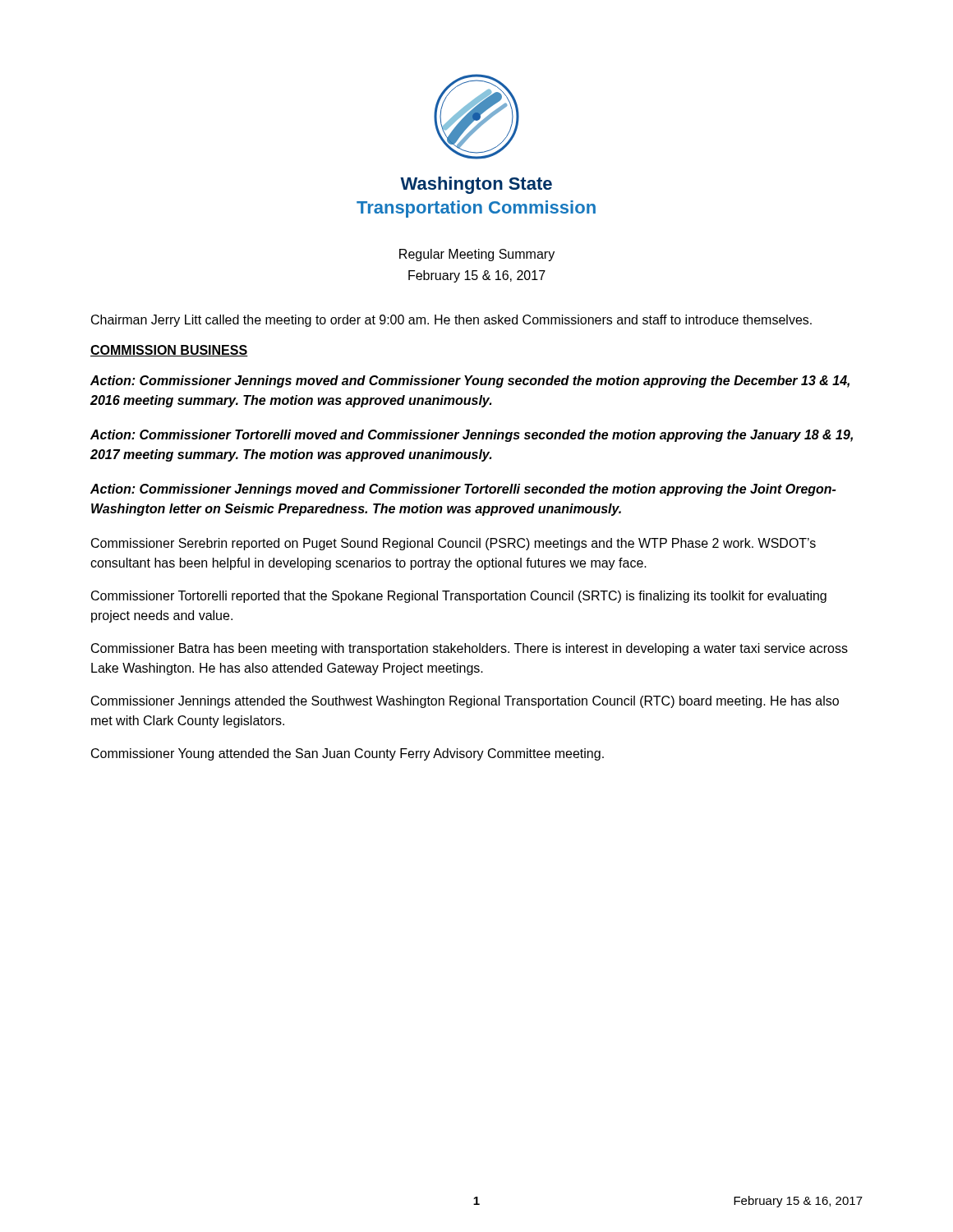Click on the logo
Screen dimensions: 1232x953
476,147
